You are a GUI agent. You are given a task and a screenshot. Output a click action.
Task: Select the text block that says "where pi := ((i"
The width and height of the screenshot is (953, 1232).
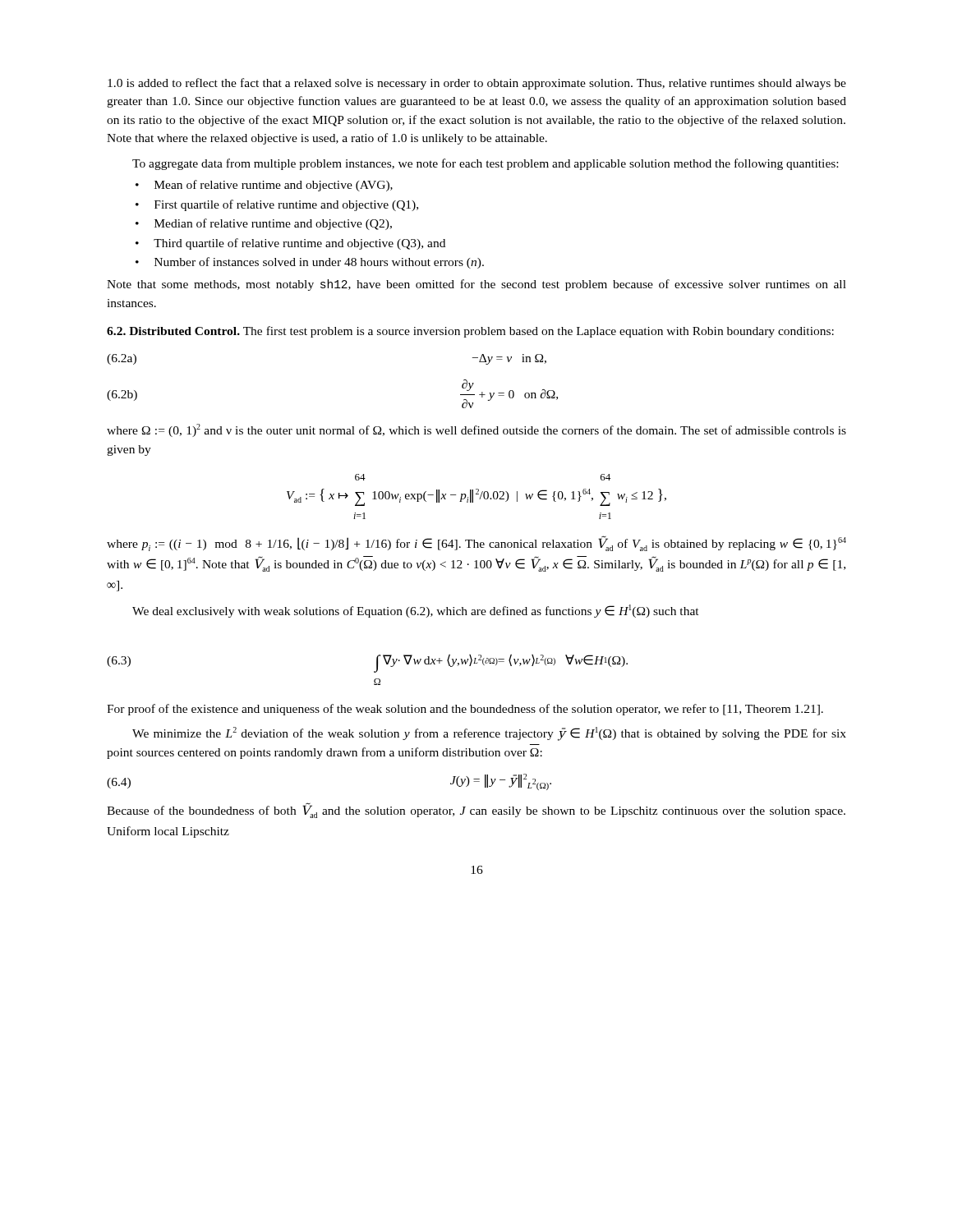pyautogui.click(x=476, y=564)
